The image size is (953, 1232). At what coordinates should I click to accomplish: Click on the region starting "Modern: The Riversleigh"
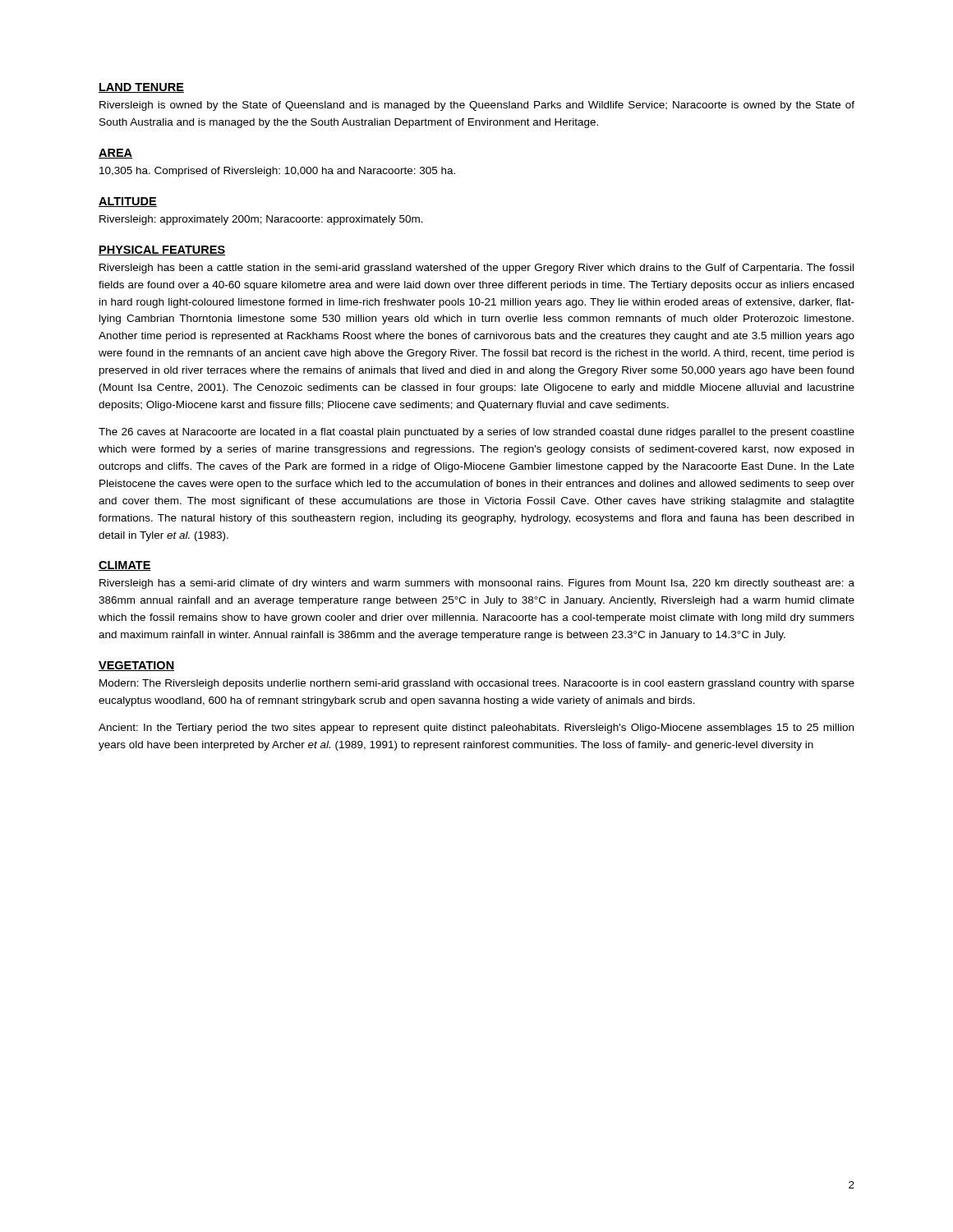point(476,692)
